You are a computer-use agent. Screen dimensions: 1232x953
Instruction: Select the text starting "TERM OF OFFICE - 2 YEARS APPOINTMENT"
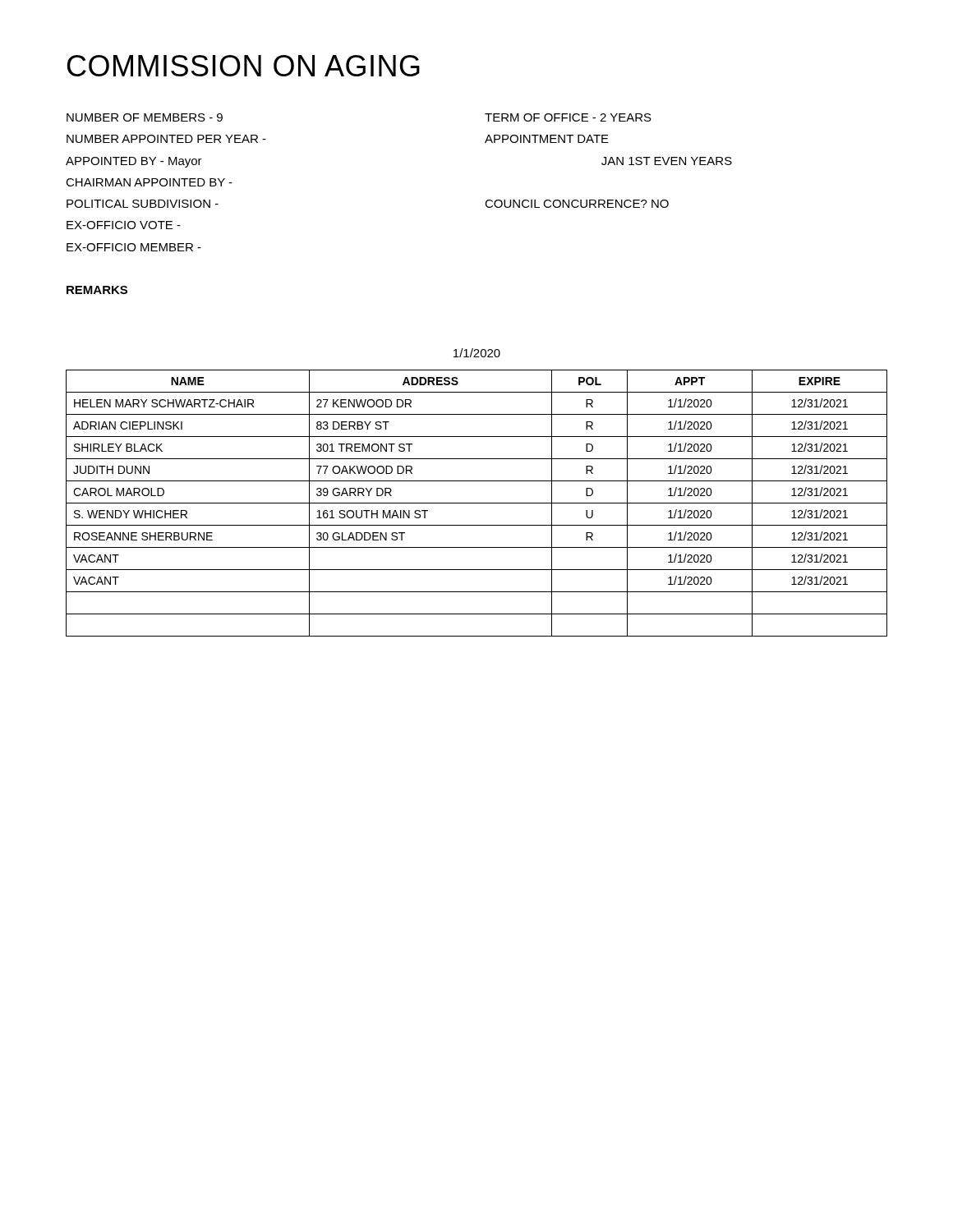coord(608,160)
